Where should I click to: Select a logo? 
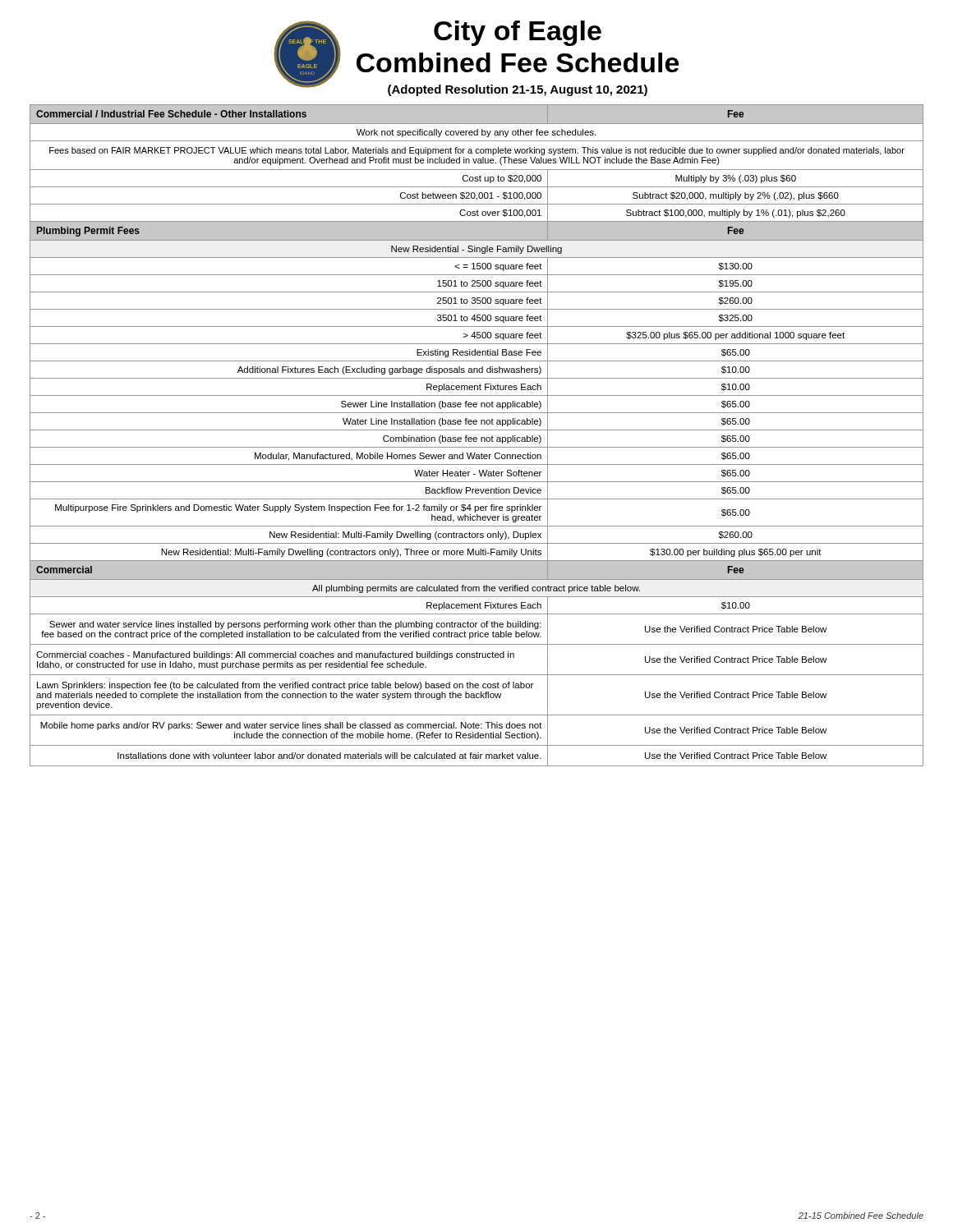[307, 56]
